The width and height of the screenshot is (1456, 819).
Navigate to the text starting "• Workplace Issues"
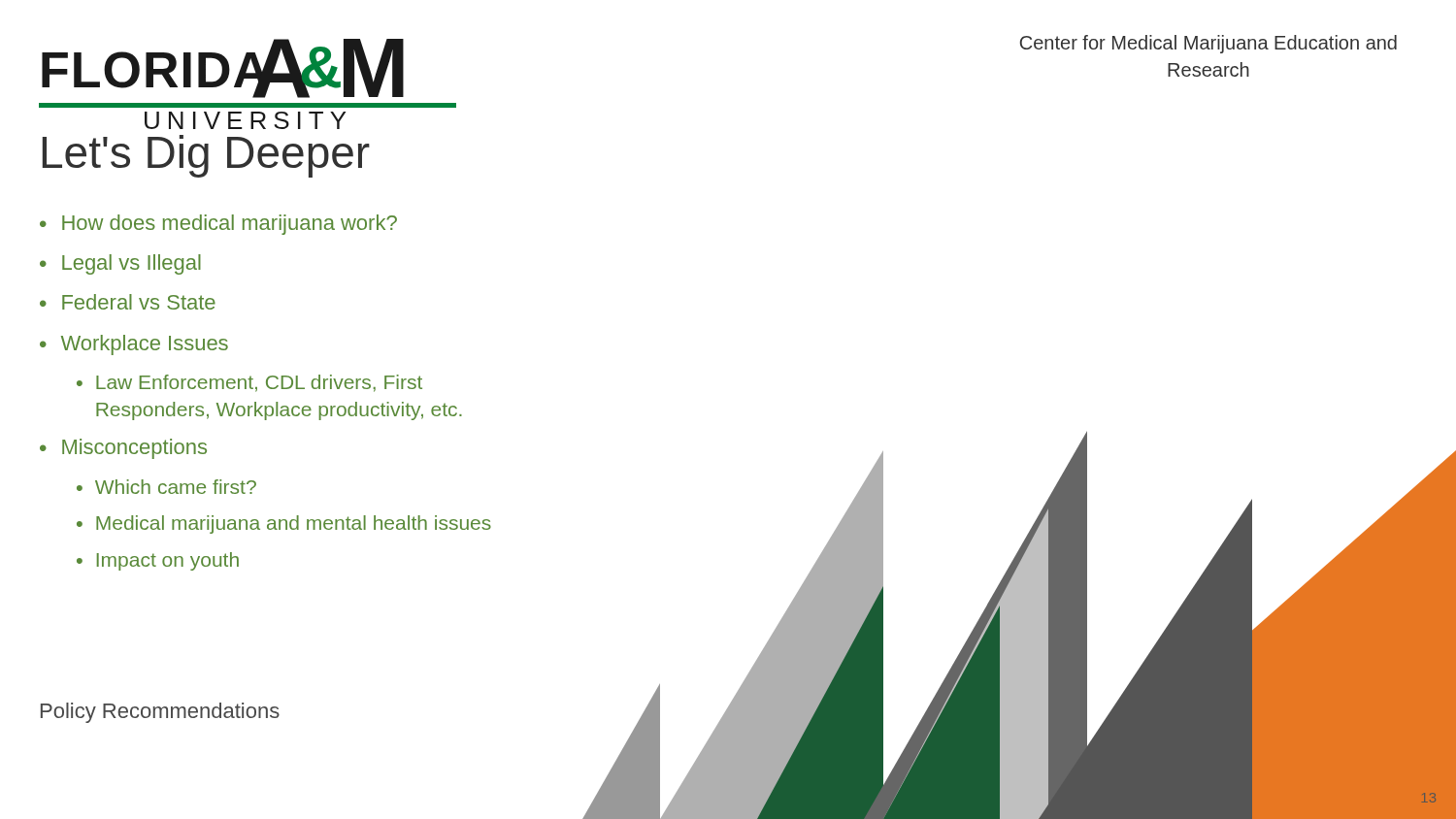[x=134, y=344]
